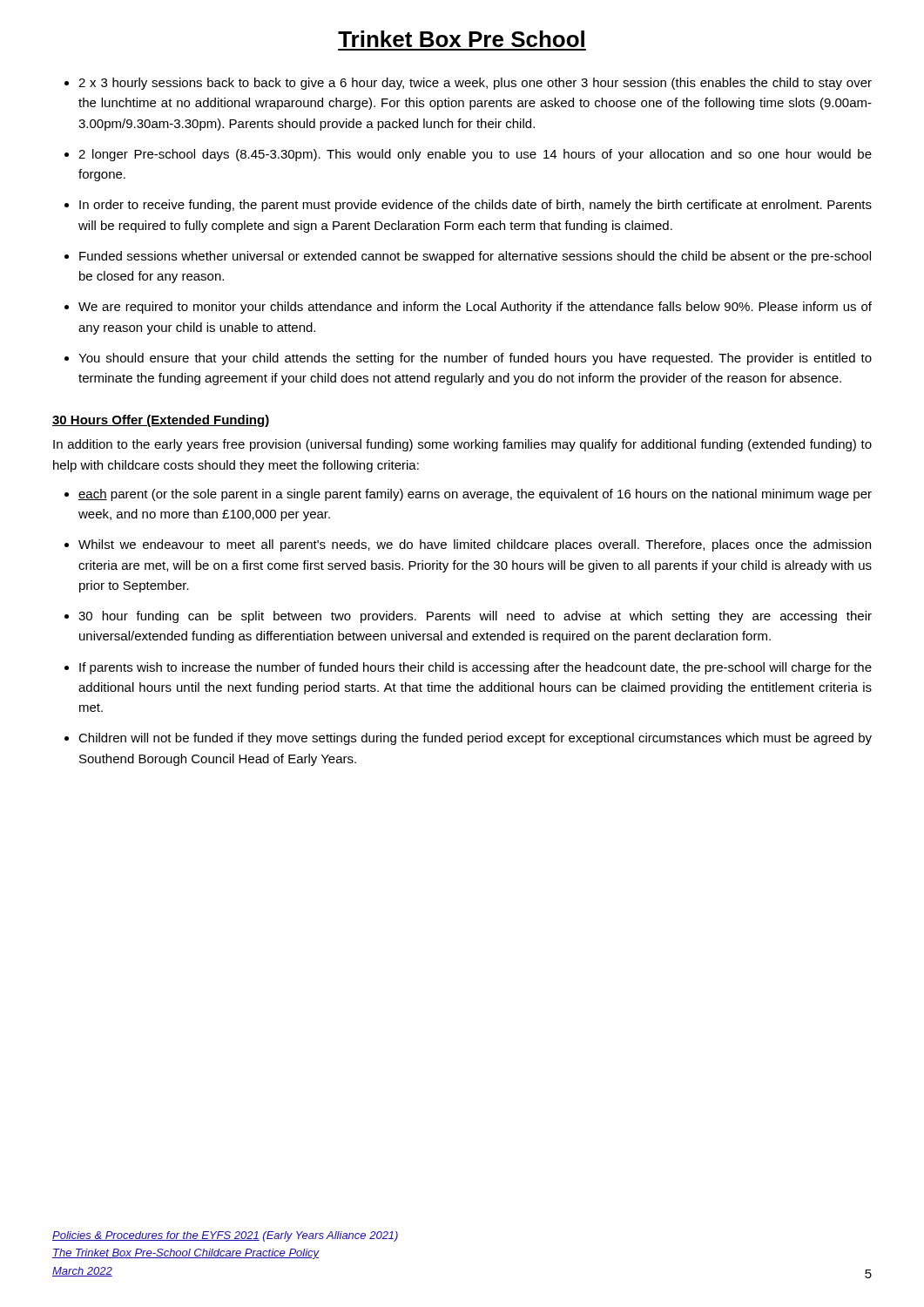Find the text block starting "Whilst we endeavour to"
Screen dimensions: 1307x924
pyautogui.click(x=475, y=565)
